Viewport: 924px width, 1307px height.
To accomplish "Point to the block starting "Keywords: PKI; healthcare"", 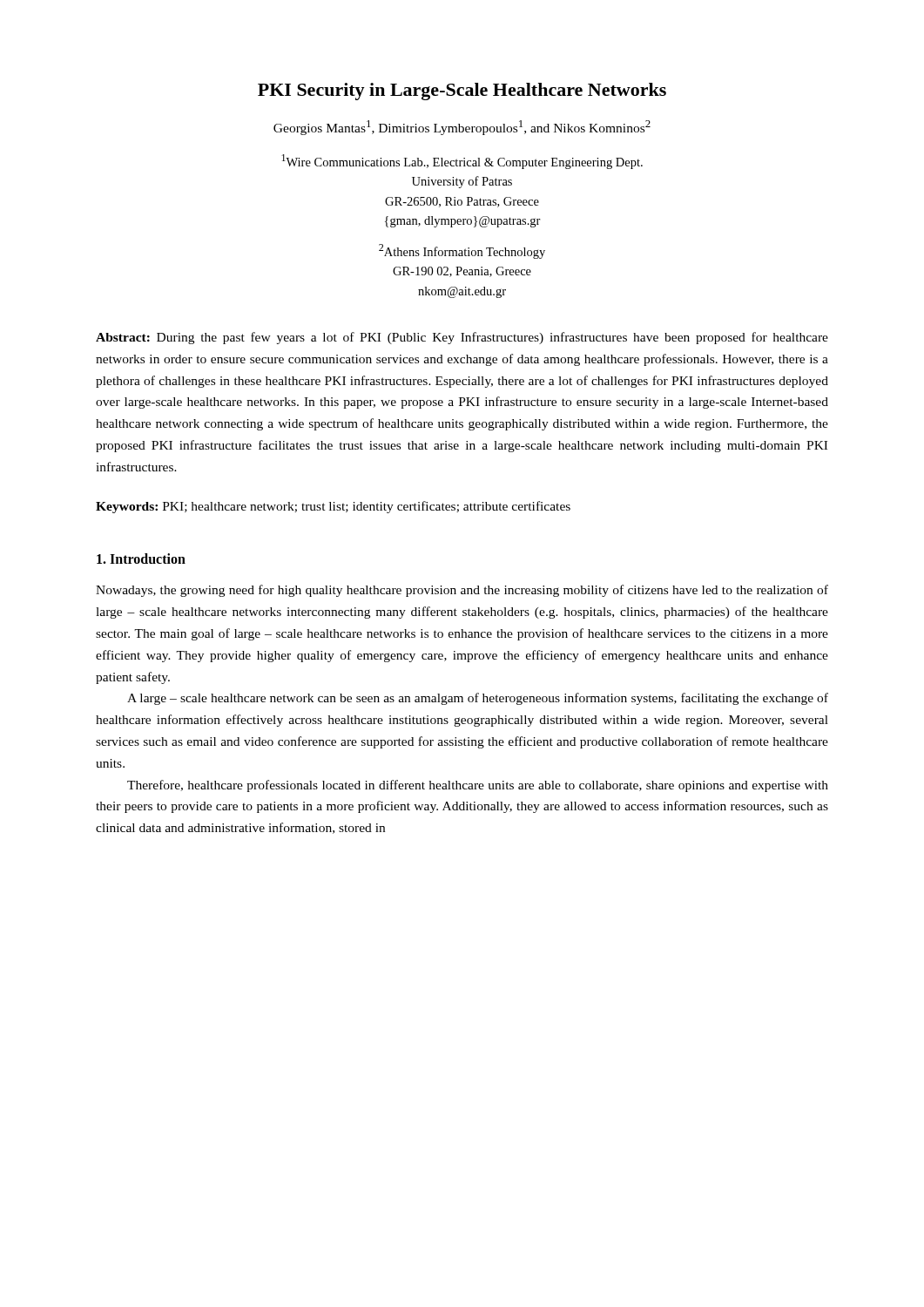I will [x=333, y=505].
